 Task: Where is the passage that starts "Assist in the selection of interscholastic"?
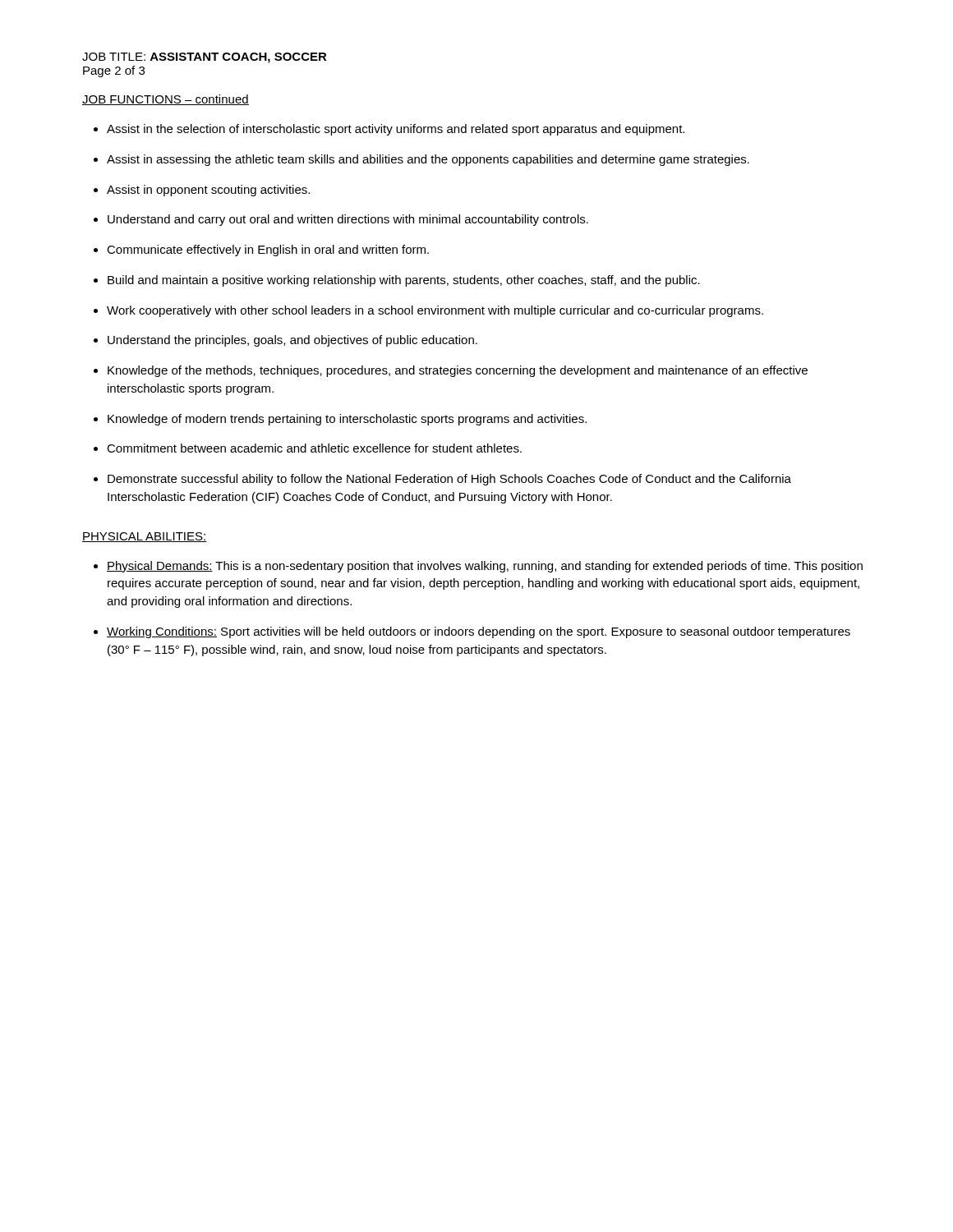[x=489, y=128]
